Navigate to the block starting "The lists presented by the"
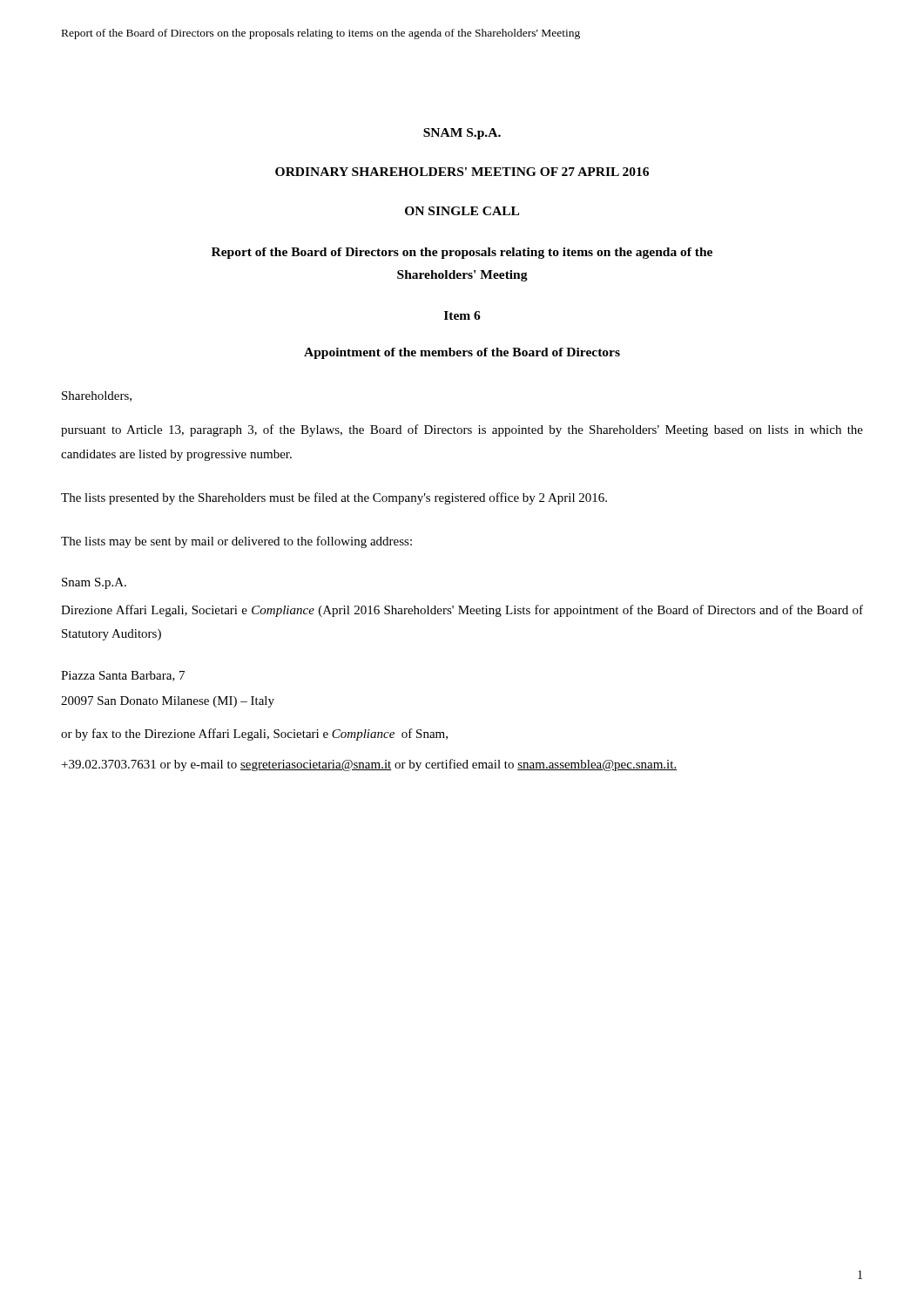Screen dimensions: 1307x924 click(334, 497)
